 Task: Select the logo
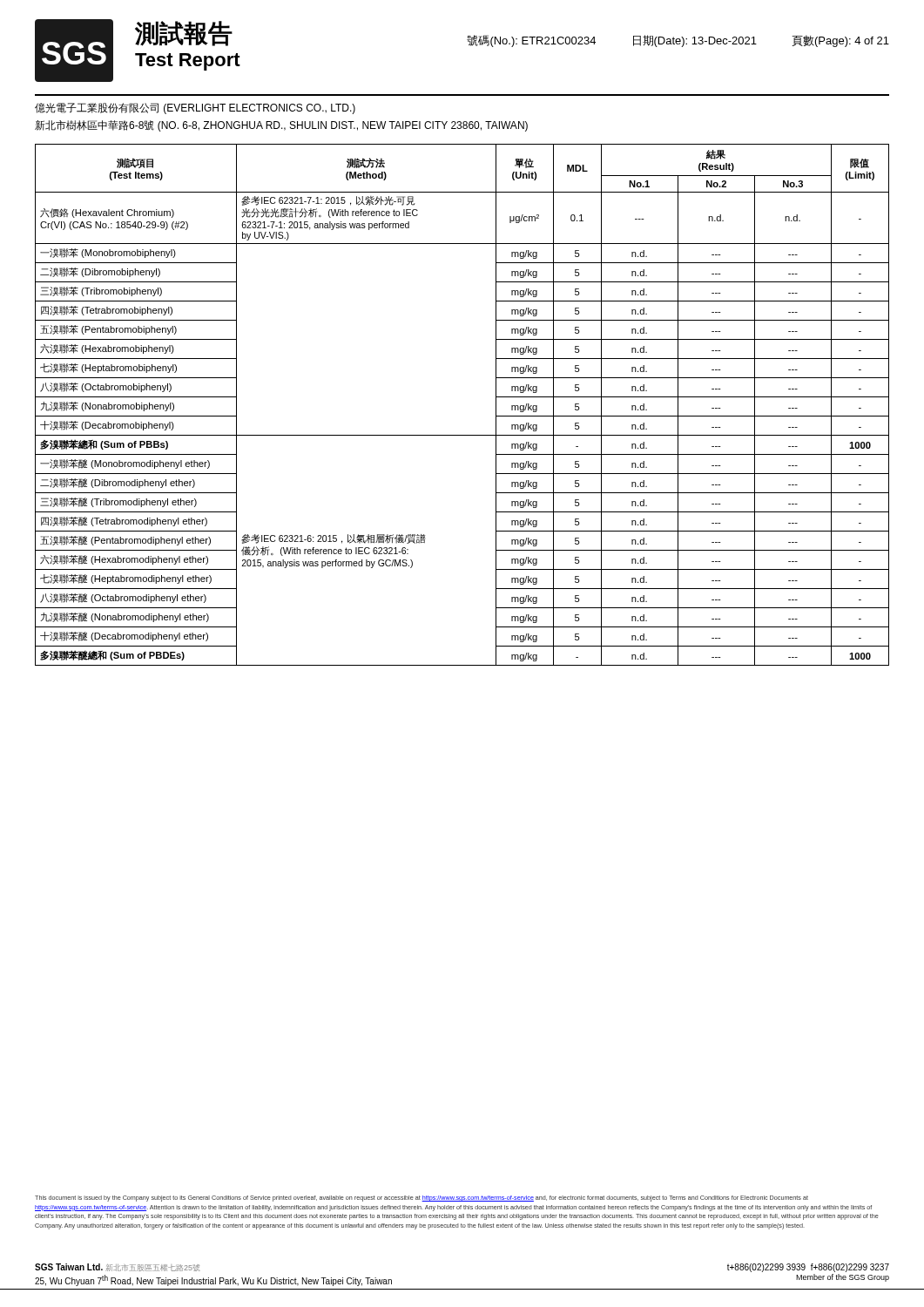81,56
